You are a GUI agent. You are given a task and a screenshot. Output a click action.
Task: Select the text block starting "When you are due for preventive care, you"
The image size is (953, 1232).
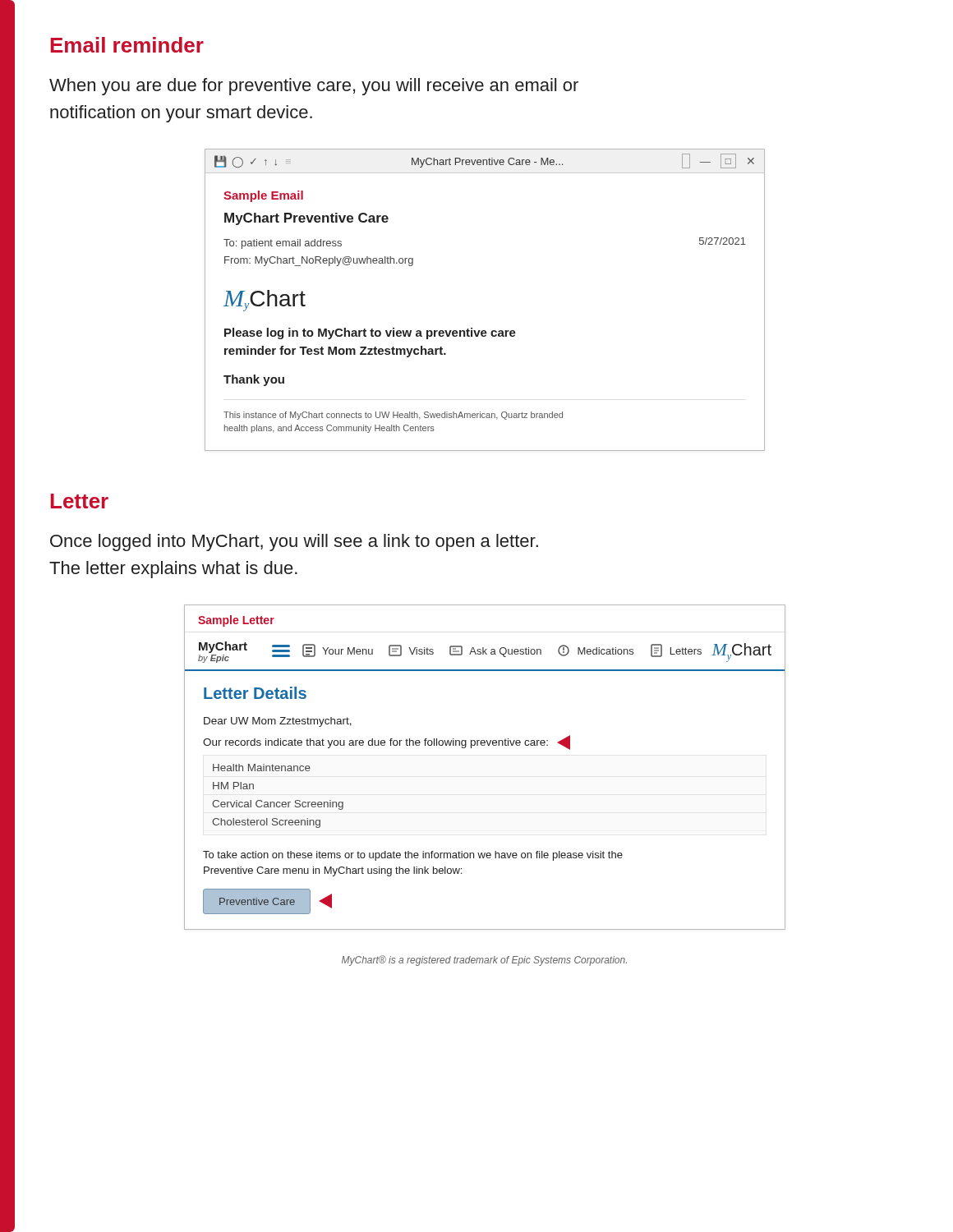tap(485, 99)
